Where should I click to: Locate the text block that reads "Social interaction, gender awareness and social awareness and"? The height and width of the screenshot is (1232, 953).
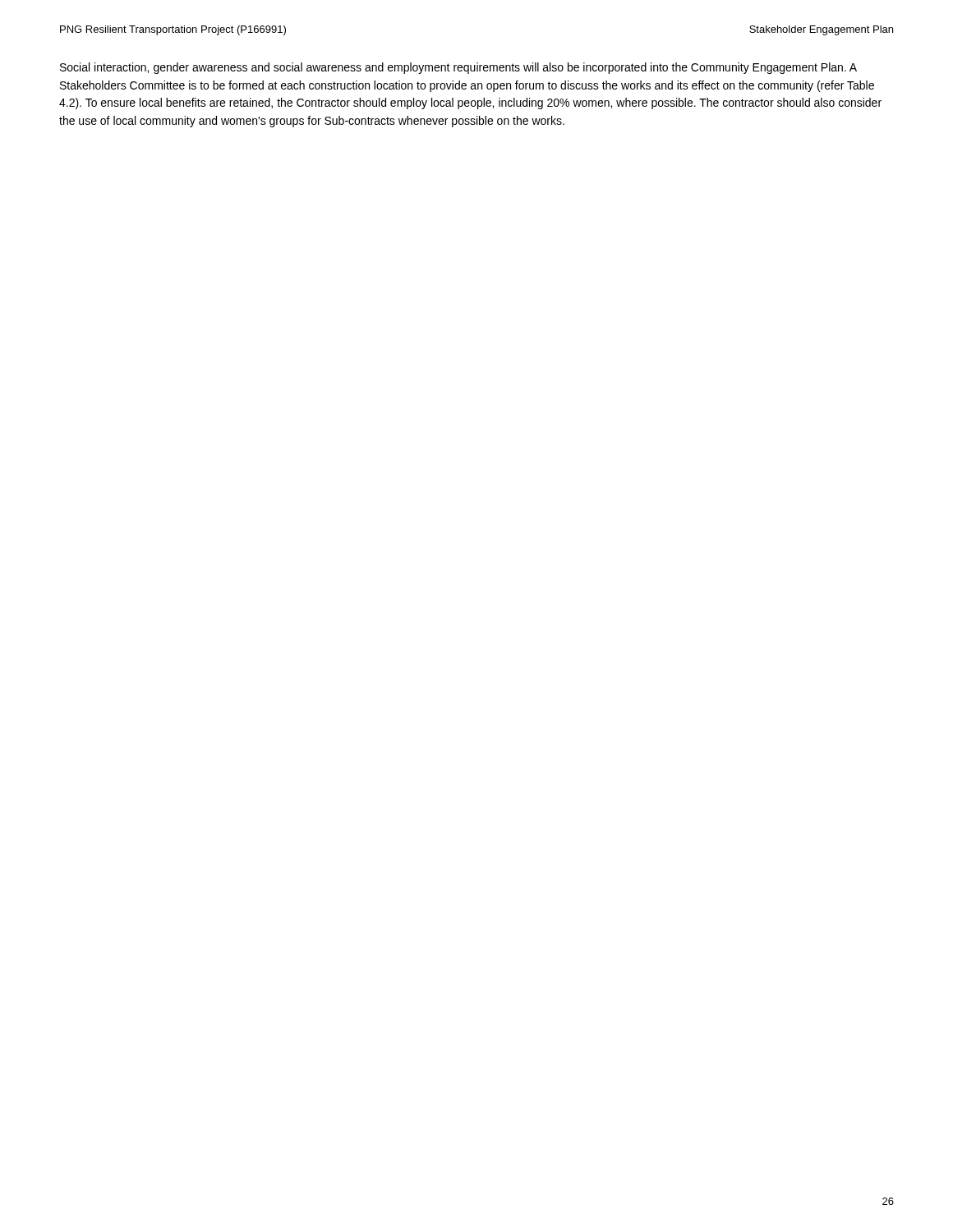pyautogui.click(x=470, y=94)
